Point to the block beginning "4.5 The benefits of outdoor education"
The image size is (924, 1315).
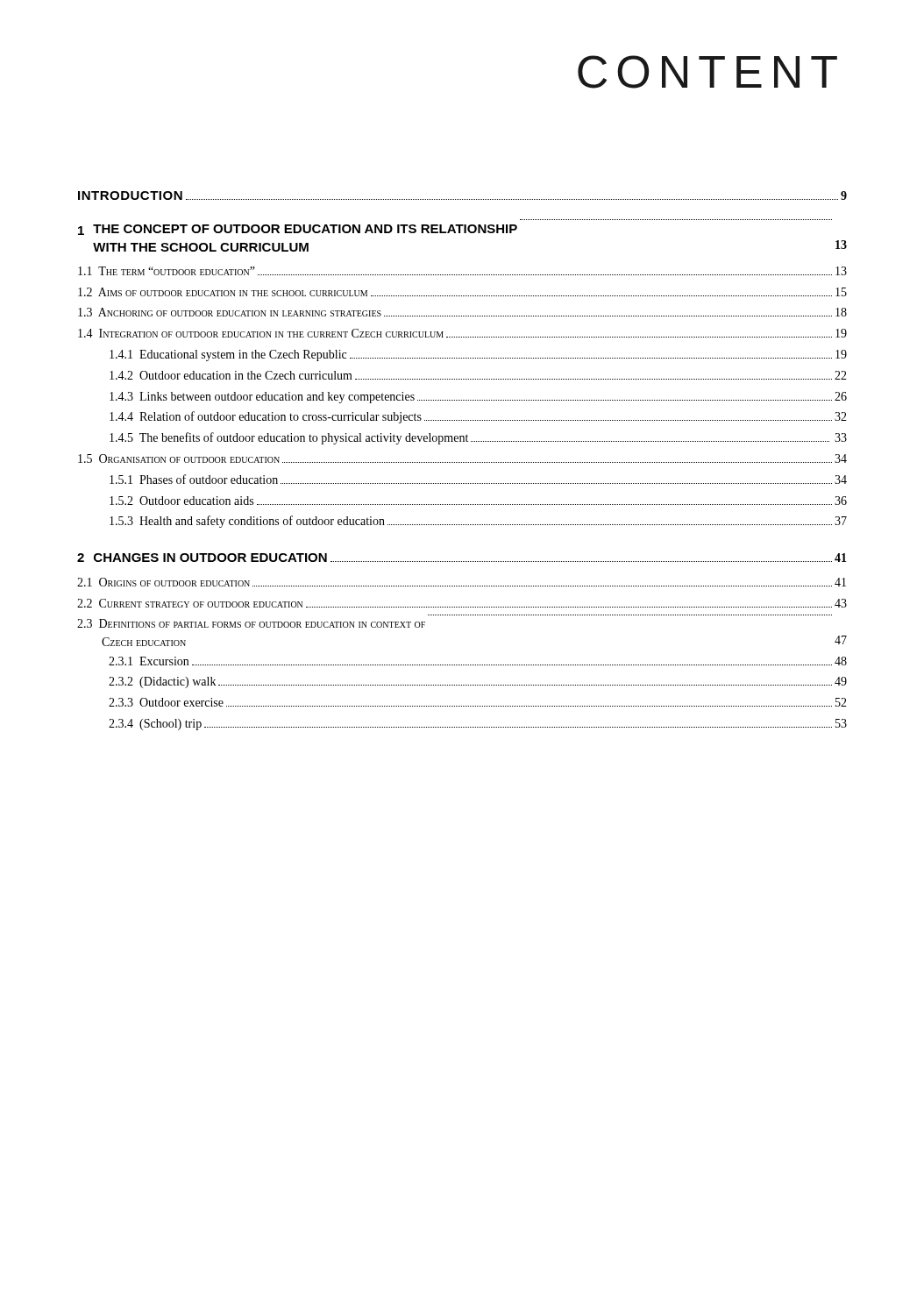tap(462, 438)
